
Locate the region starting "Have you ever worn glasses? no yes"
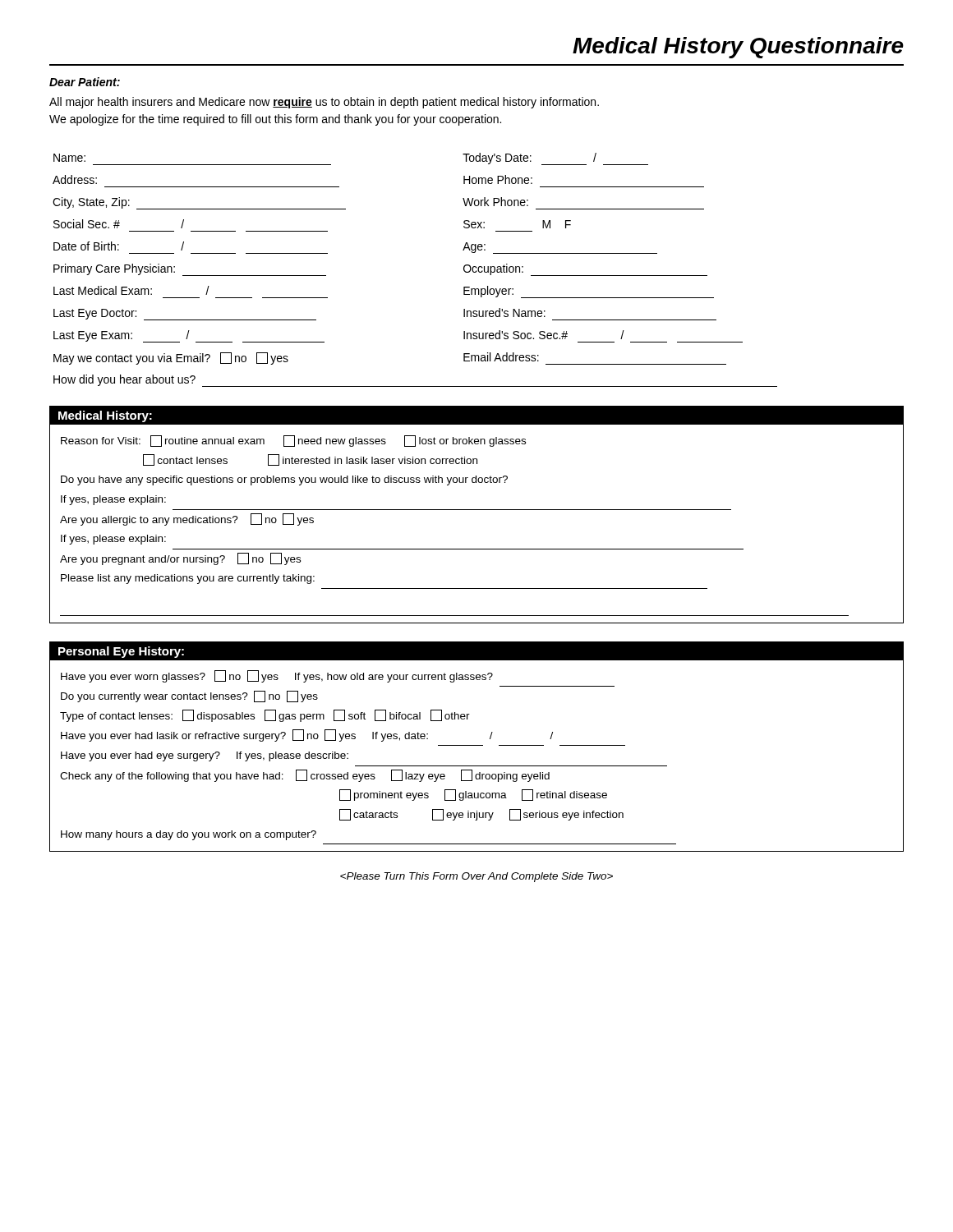tap(476, 756)
